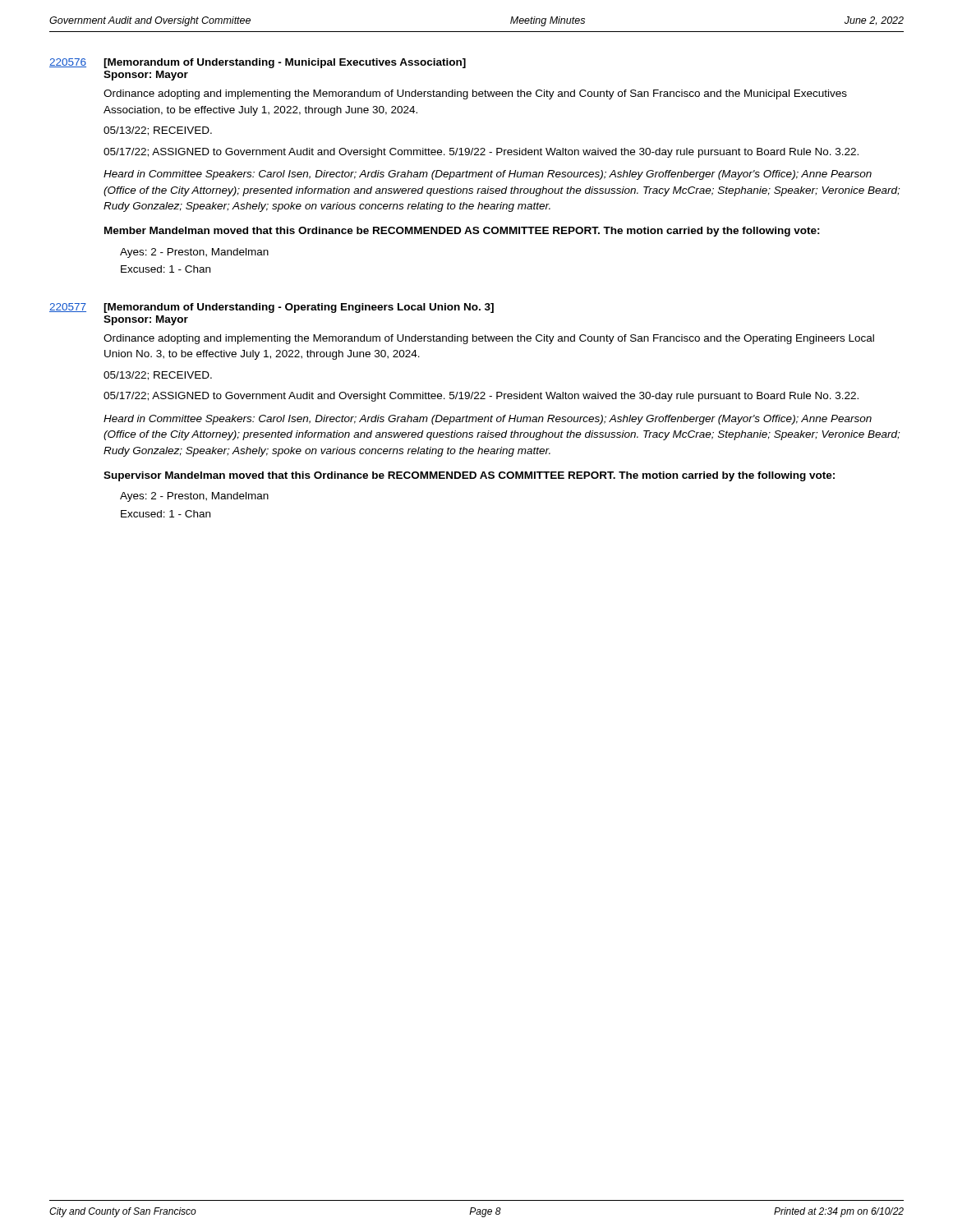Where is the passage that starts "Member Mandelman moved that this Ordinance be RECOMMENDED"?
The image size is (953, 1232).
click(504, 231)
